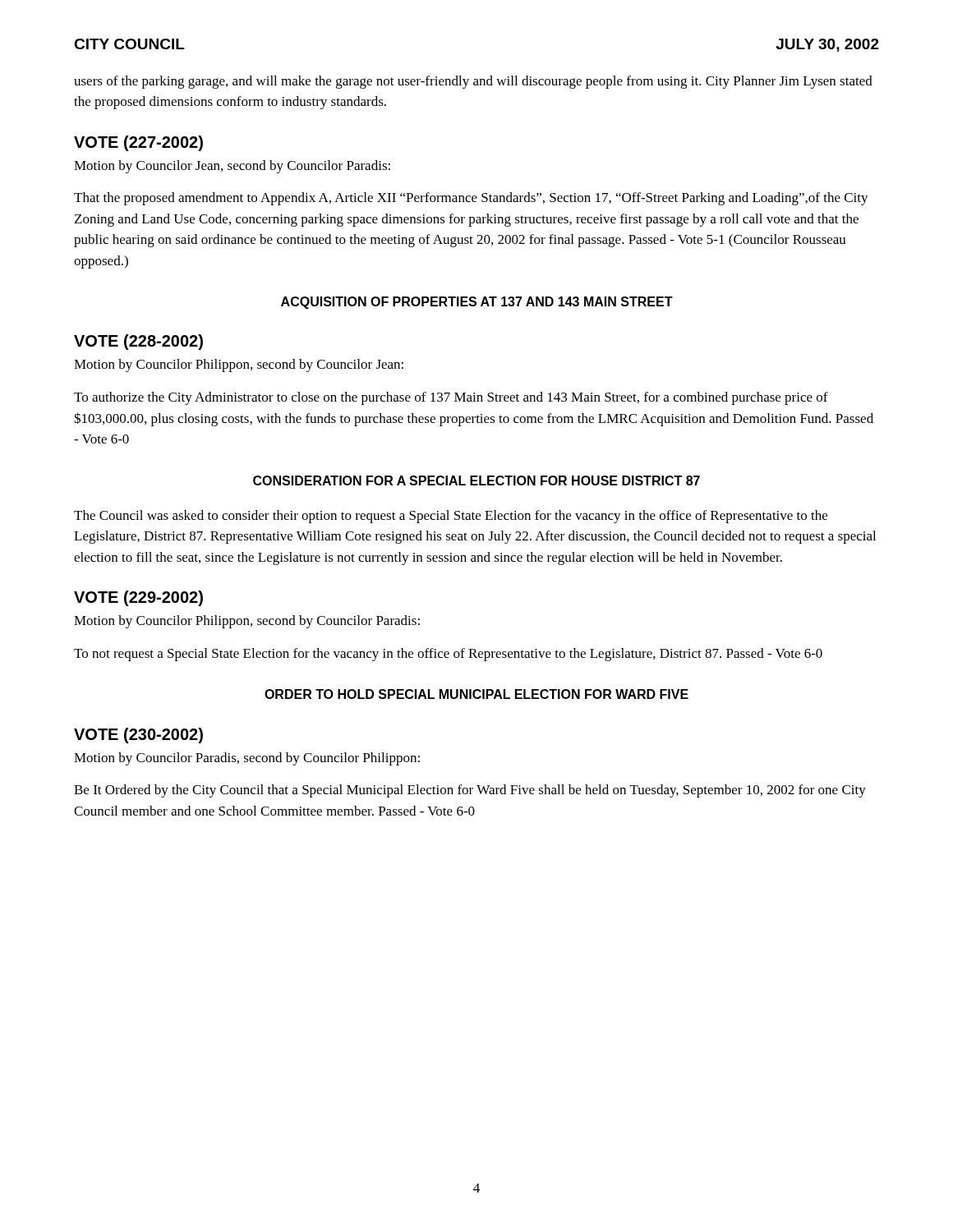Click on the block starting "Be It Ordered by the City Council"

pos(470,800)
